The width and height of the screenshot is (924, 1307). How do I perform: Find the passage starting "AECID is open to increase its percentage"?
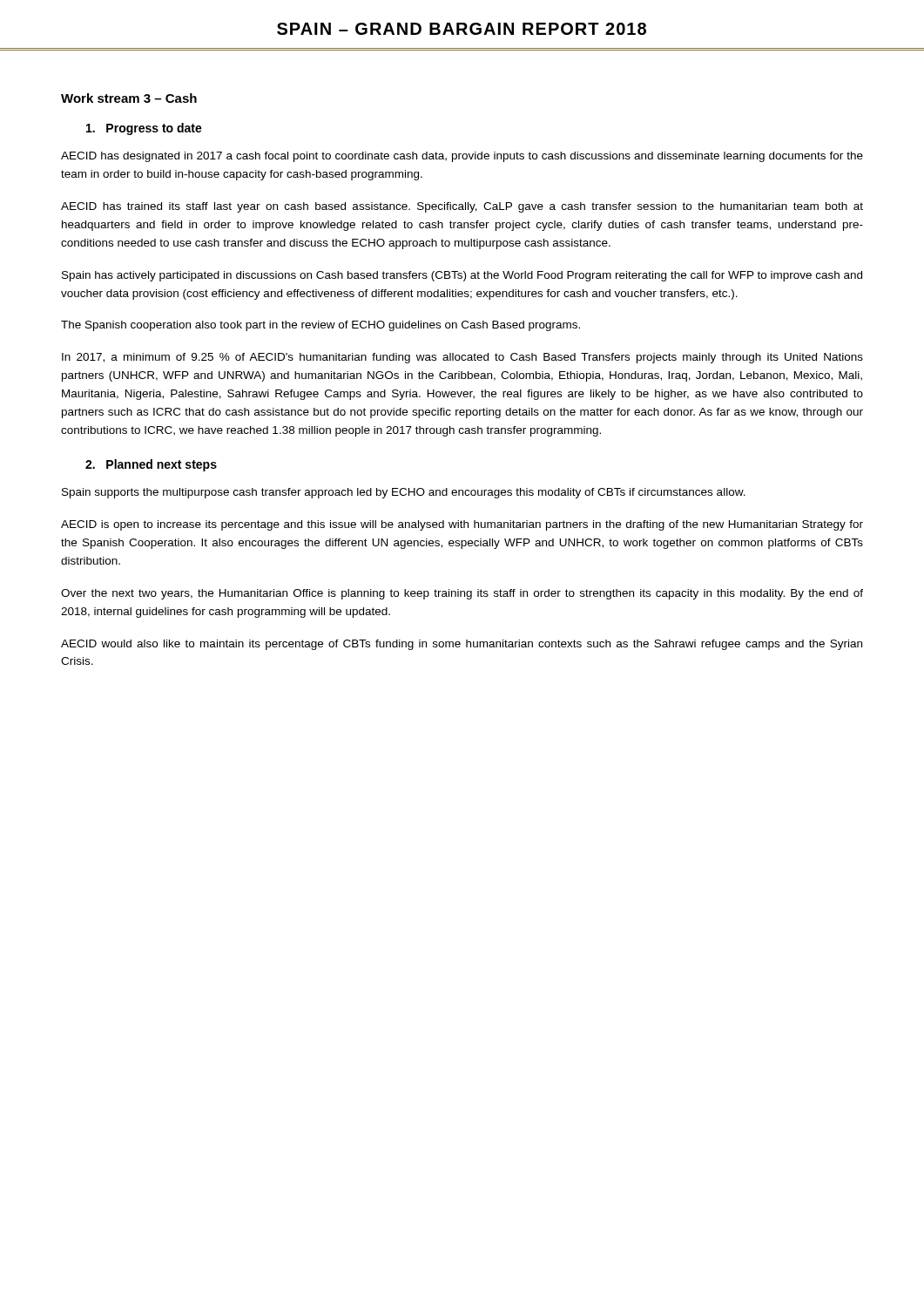[462, 542]
